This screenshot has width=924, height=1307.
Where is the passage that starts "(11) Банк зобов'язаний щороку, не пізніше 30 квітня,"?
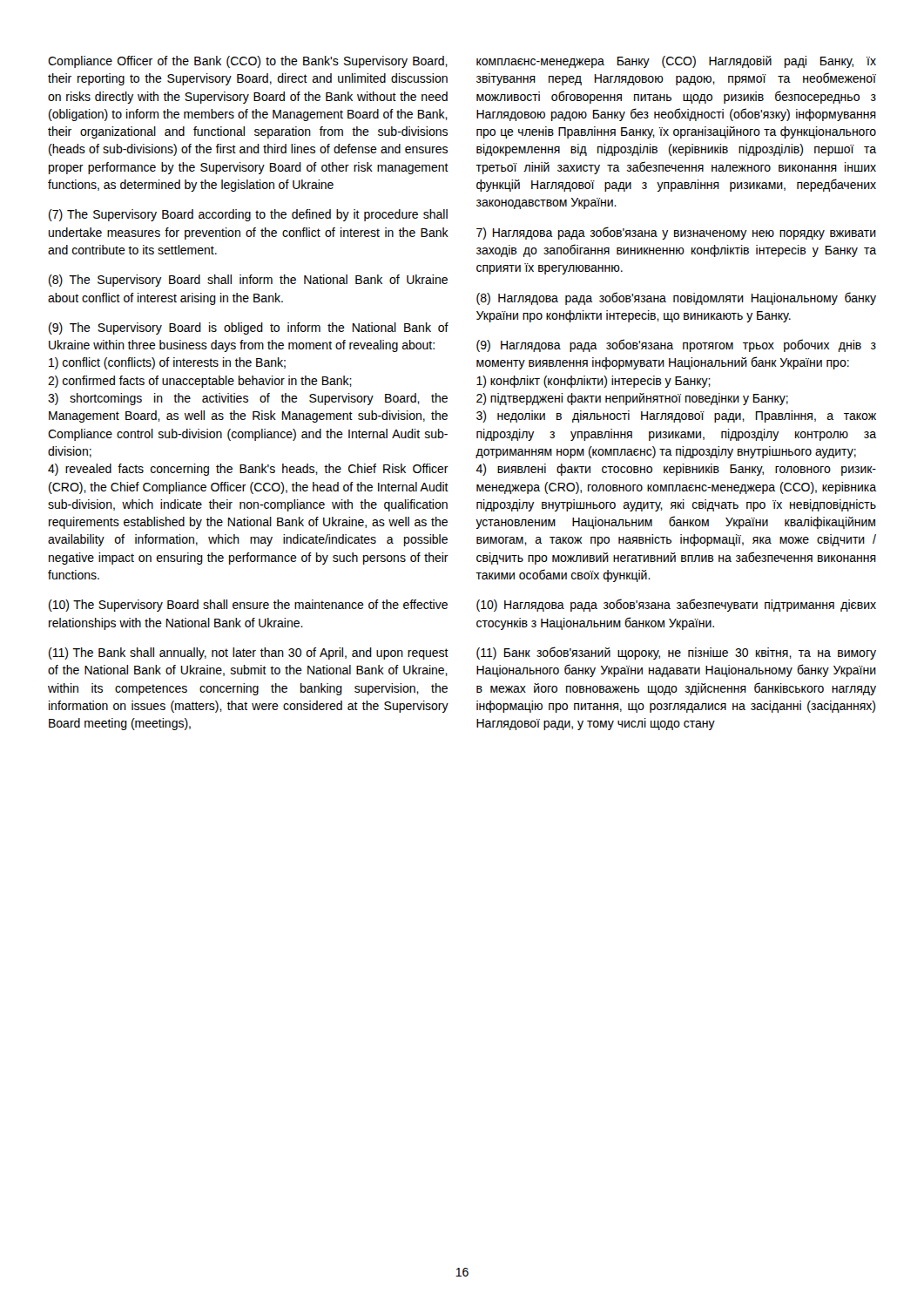pyautogui.click(x=676, y=688)
